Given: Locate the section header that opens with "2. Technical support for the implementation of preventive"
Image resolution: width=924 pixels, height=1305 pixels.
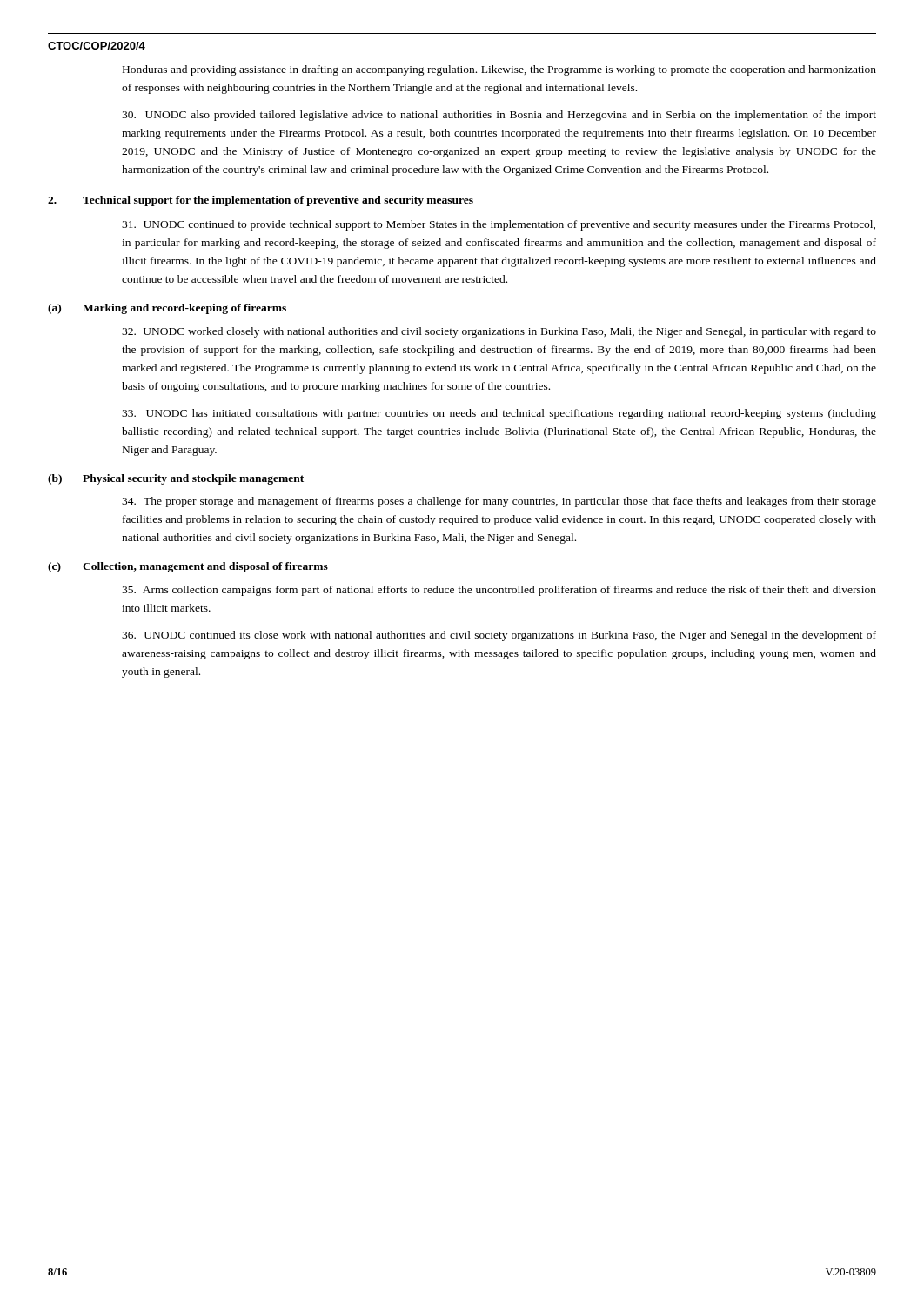Looking at the screenshot, I should 462,200.
